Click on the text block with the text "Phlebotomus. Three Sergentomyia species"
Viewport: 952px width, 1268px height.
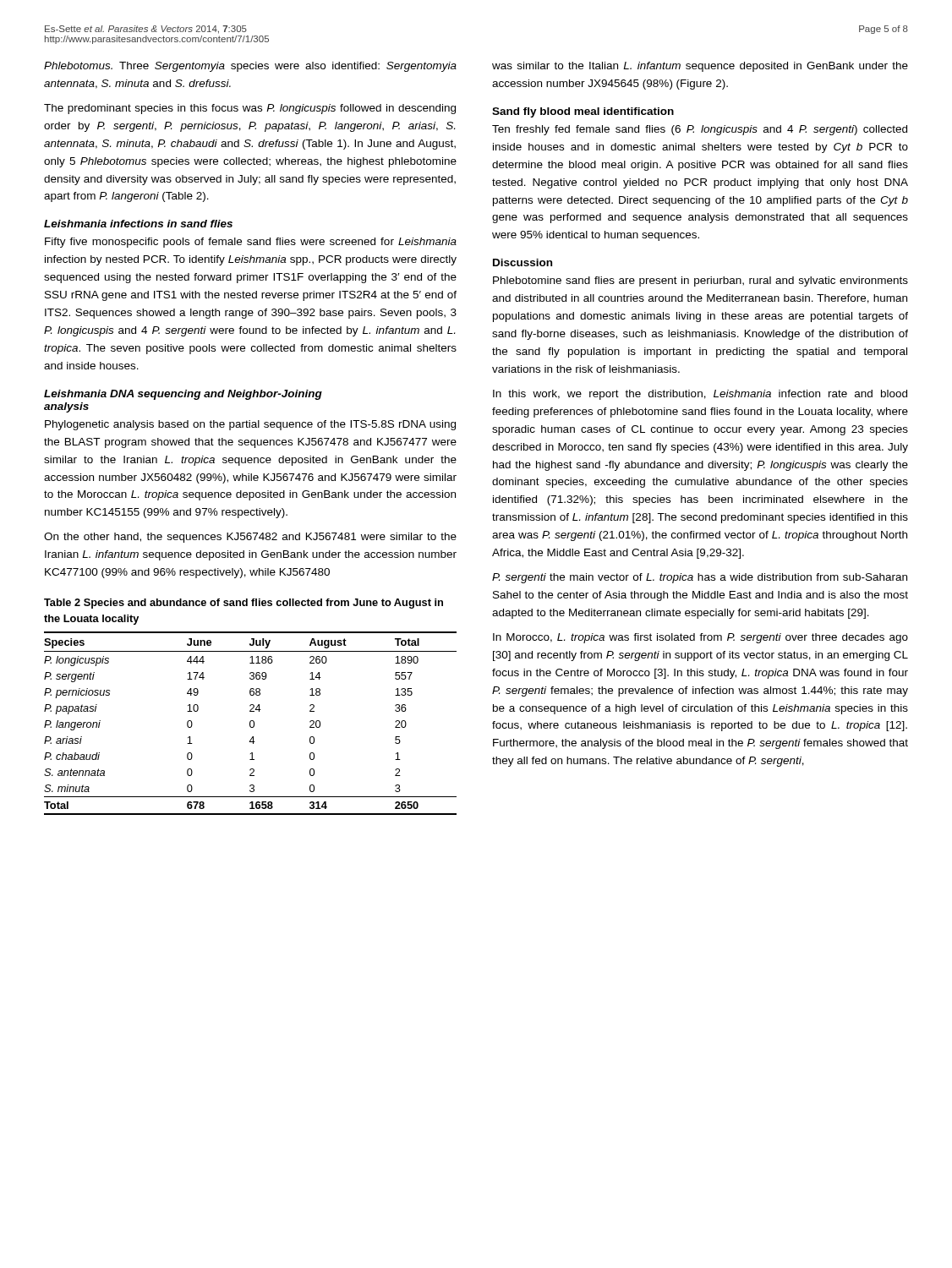pos(250,132)
